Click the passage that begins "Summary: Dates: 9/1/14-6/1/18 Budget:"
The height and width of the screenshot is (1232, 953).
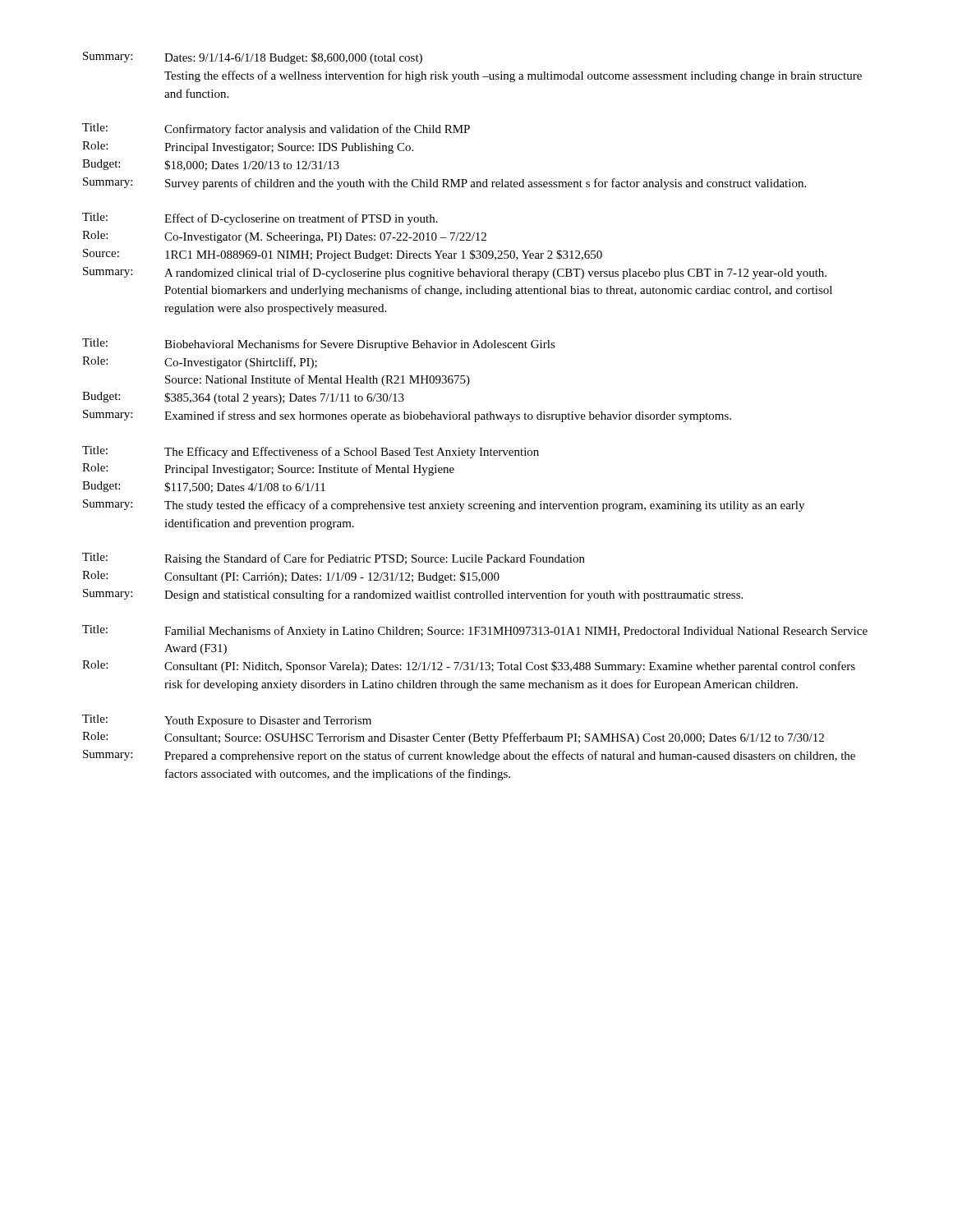click(x=476, y=76)
